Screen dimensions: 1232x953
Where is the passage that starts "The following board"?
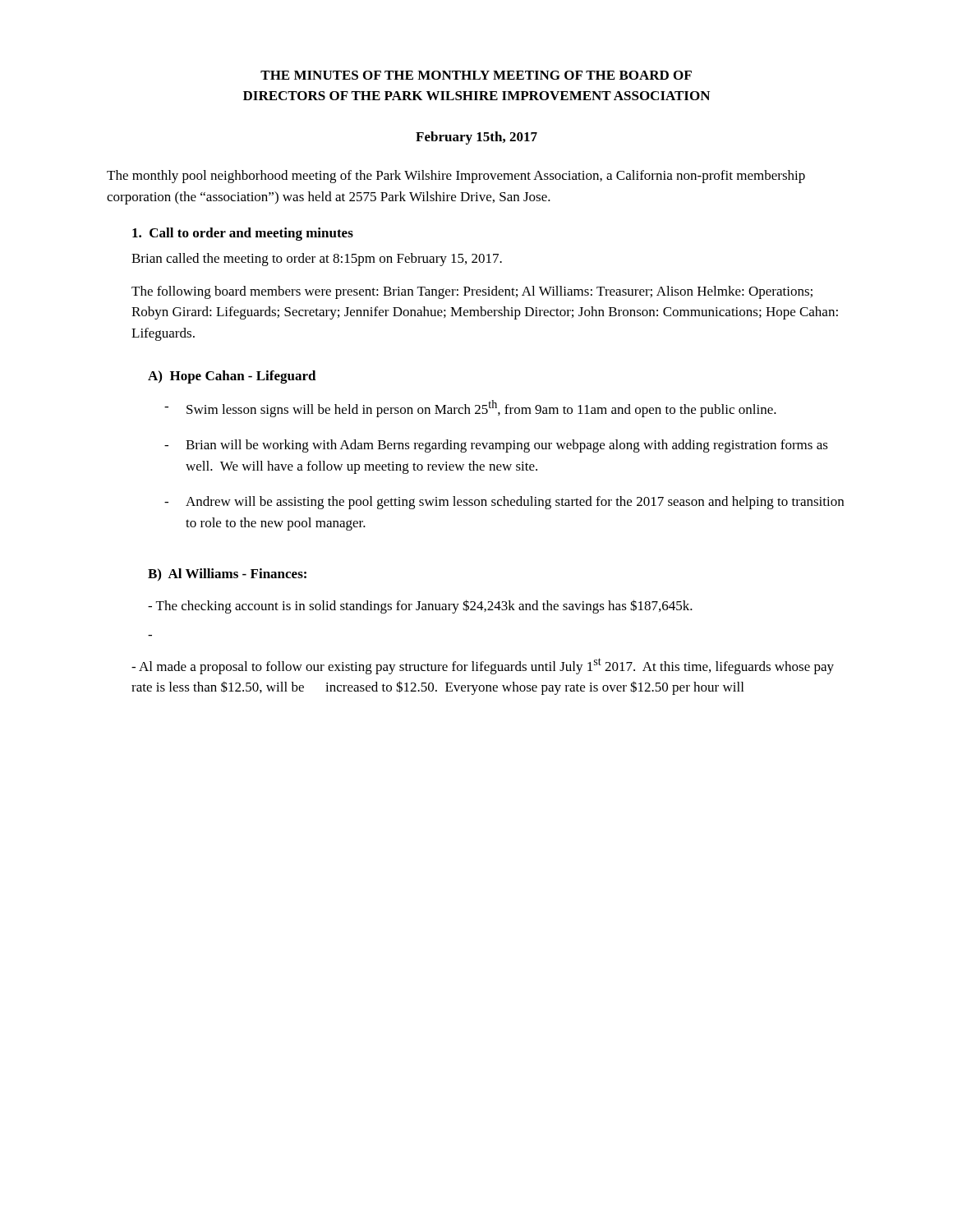485,312
